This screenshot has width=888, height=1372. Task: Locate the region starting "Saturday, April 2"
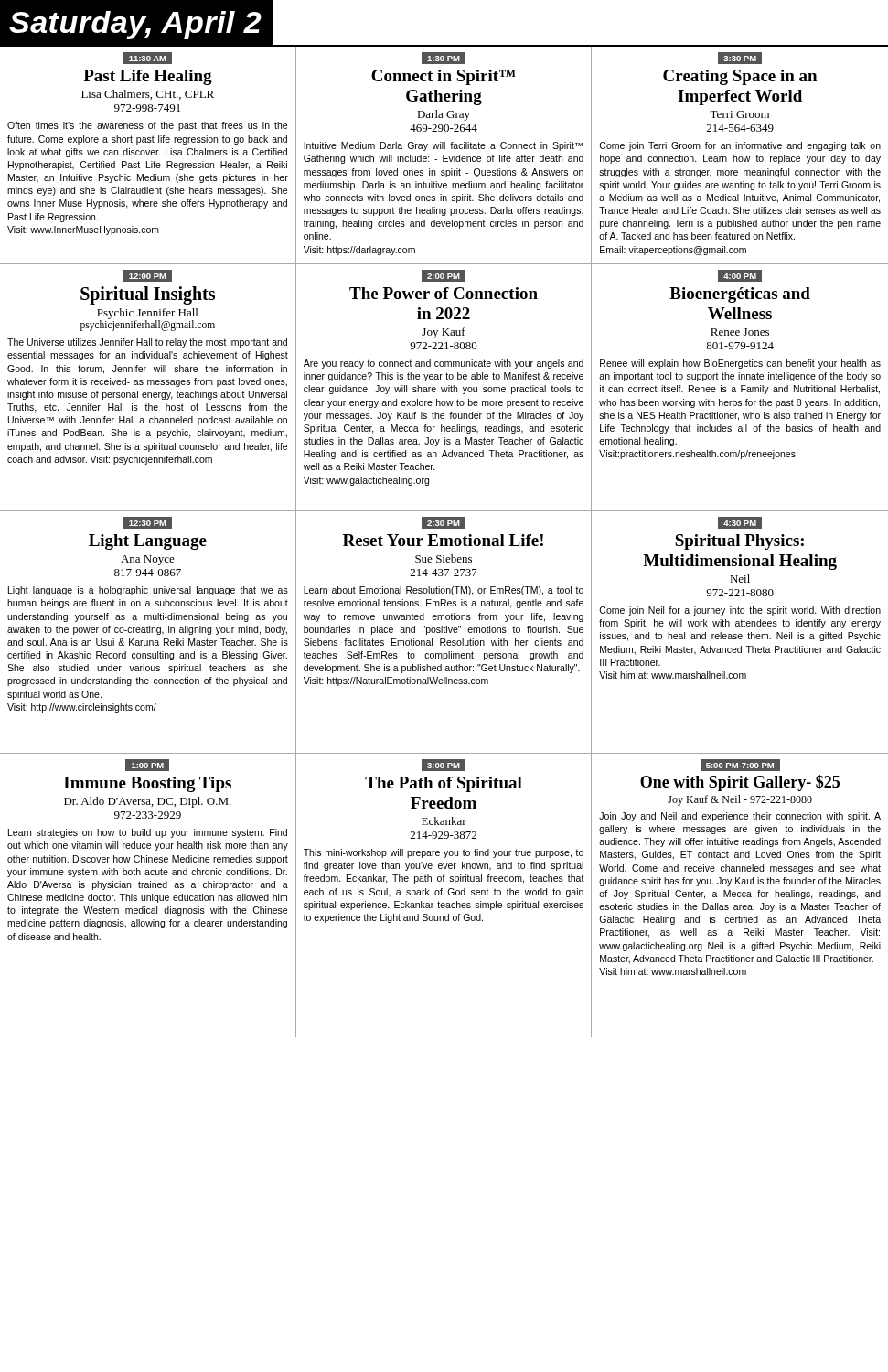[135, 22]
